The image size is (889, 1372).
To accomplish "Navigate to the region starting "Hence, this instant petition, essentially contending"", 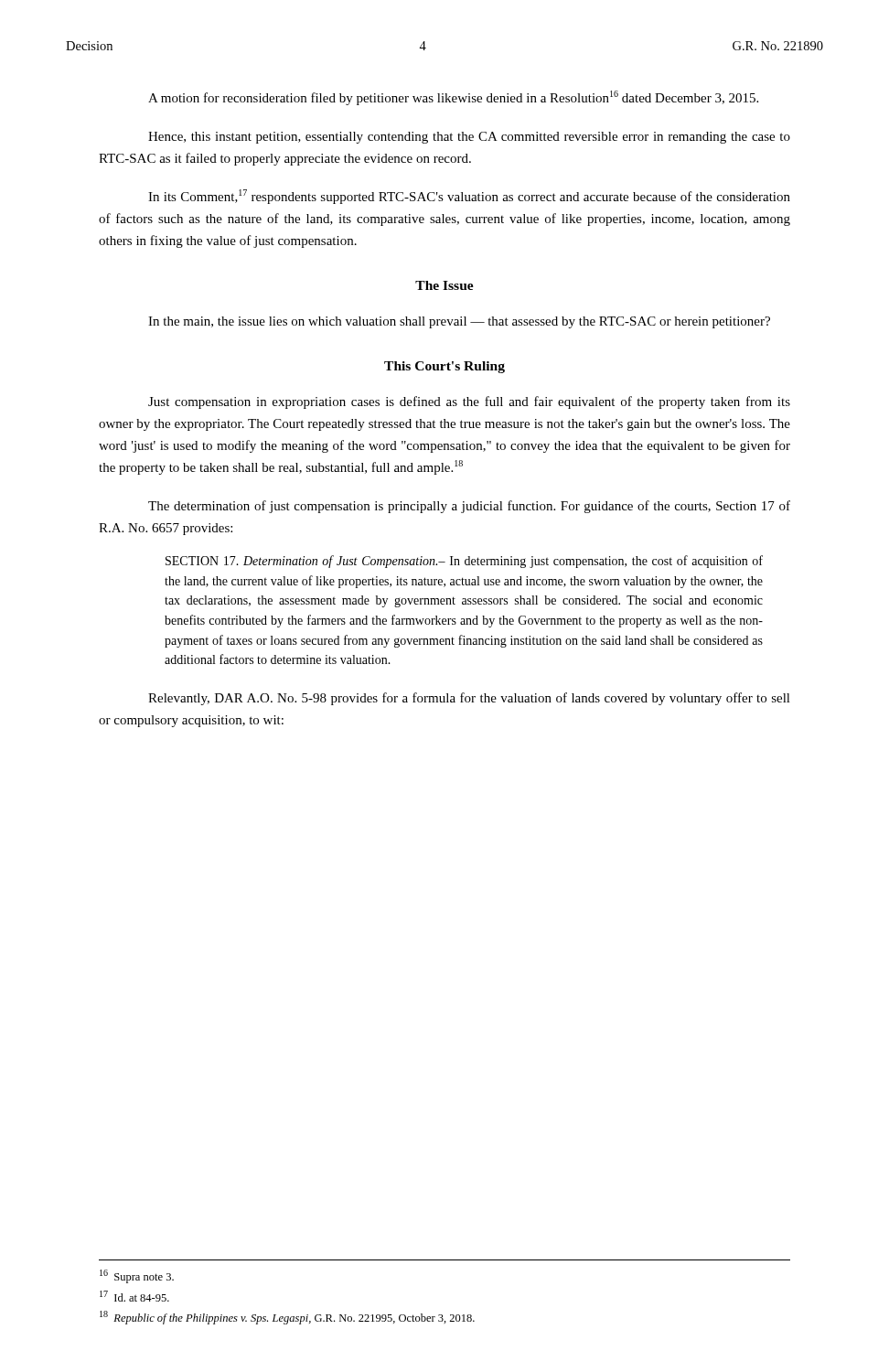I will point(444,147).
